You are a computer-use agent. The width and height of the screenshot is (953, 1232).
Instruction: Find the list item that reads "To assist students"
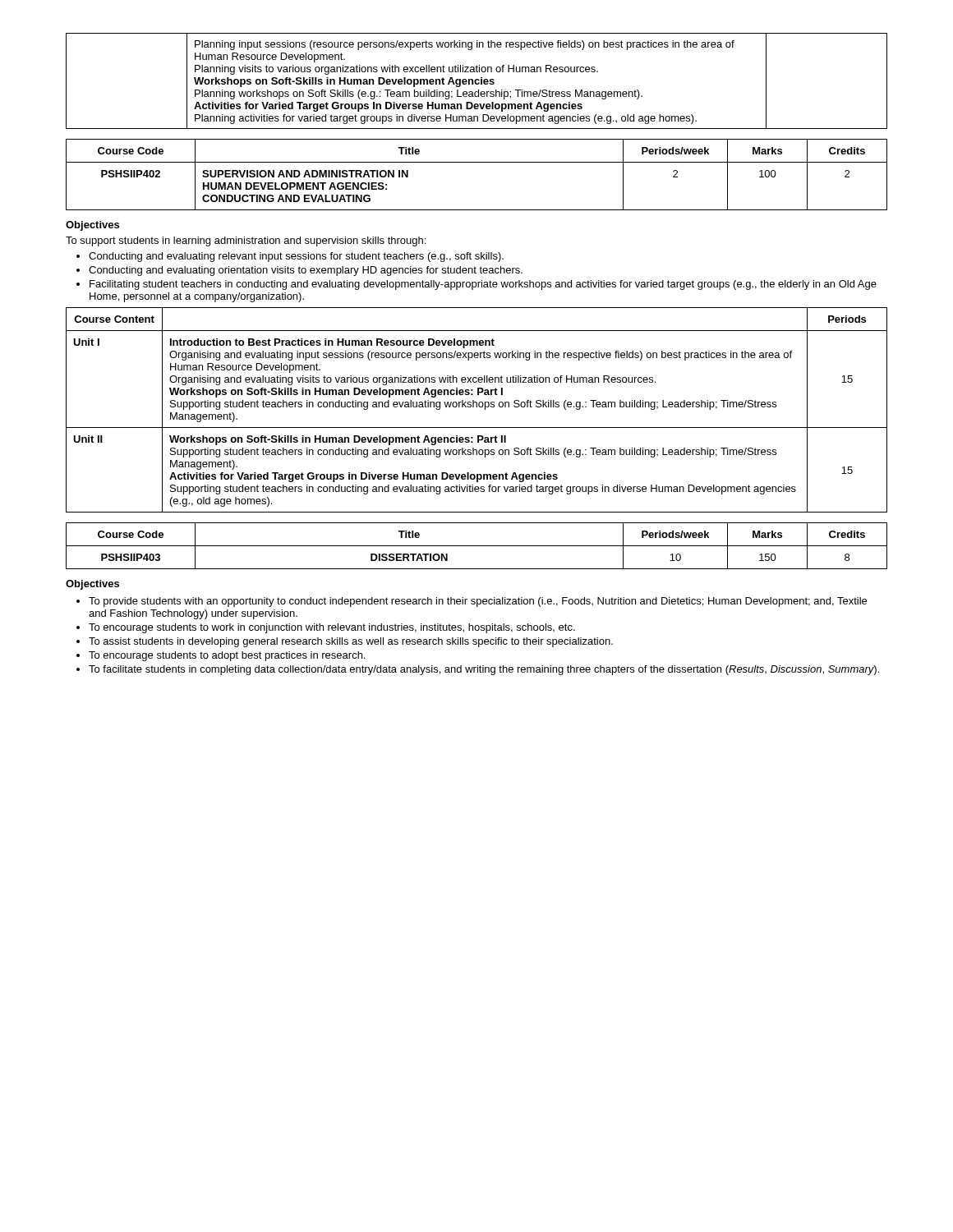pyautogui.click(x=351, y=641)
